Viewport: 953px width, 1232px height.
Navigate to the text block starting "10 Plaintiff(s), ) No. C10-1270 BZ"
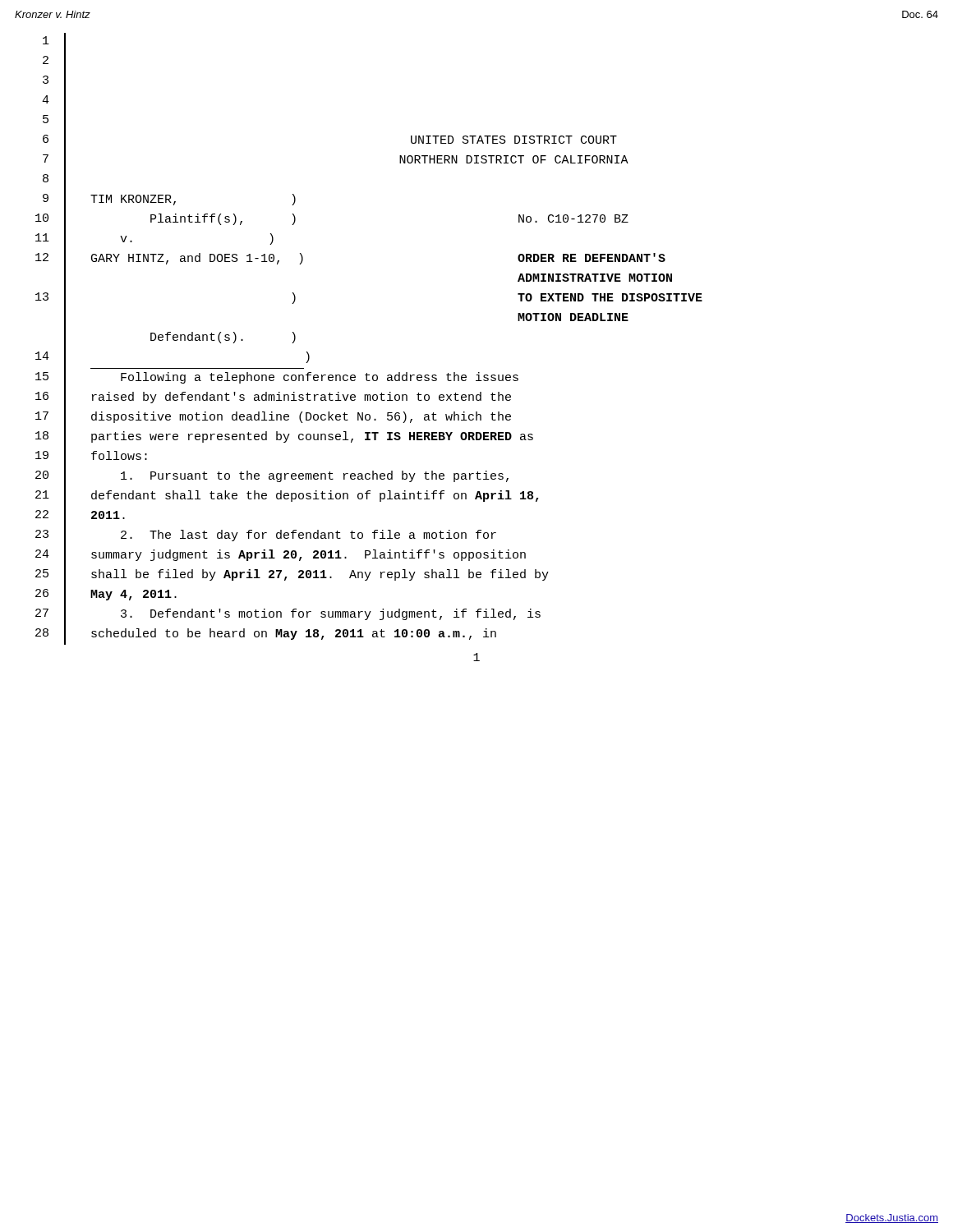click(64, 221)
